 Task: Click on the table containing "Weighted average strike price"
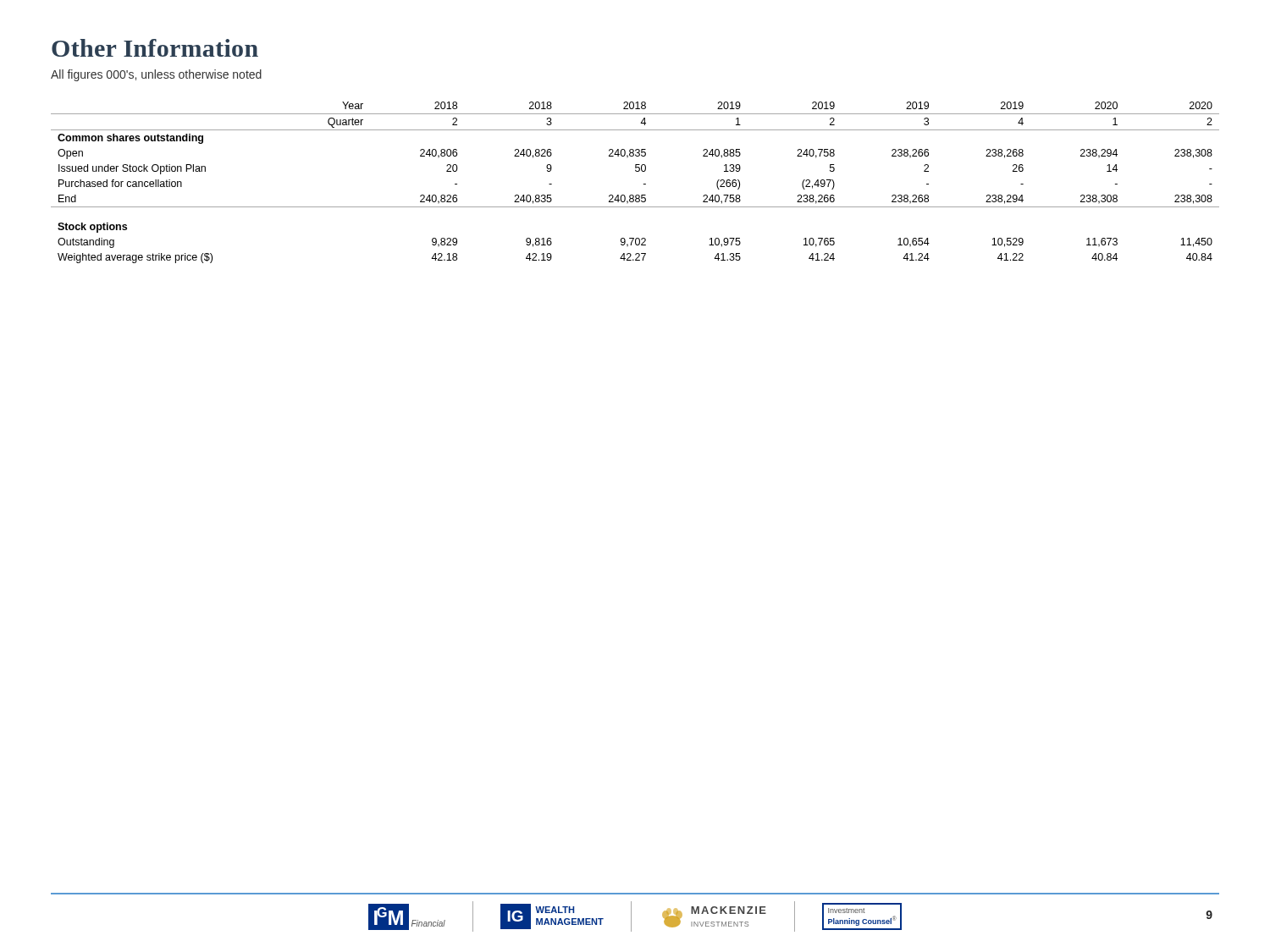click(635, 181)
